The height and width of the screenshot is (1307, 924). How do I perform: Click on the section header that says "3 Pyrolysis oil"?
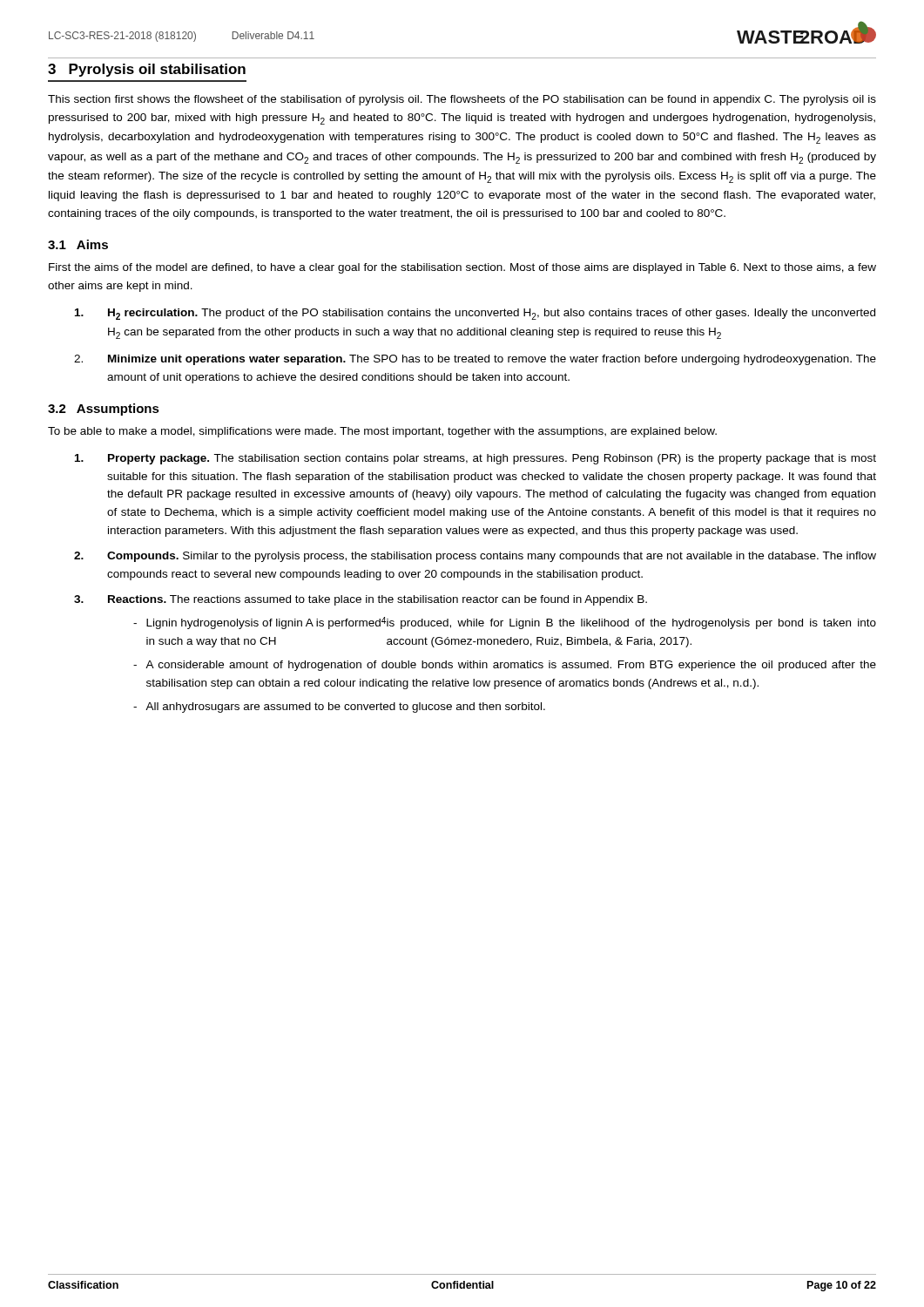click(147, 71)
